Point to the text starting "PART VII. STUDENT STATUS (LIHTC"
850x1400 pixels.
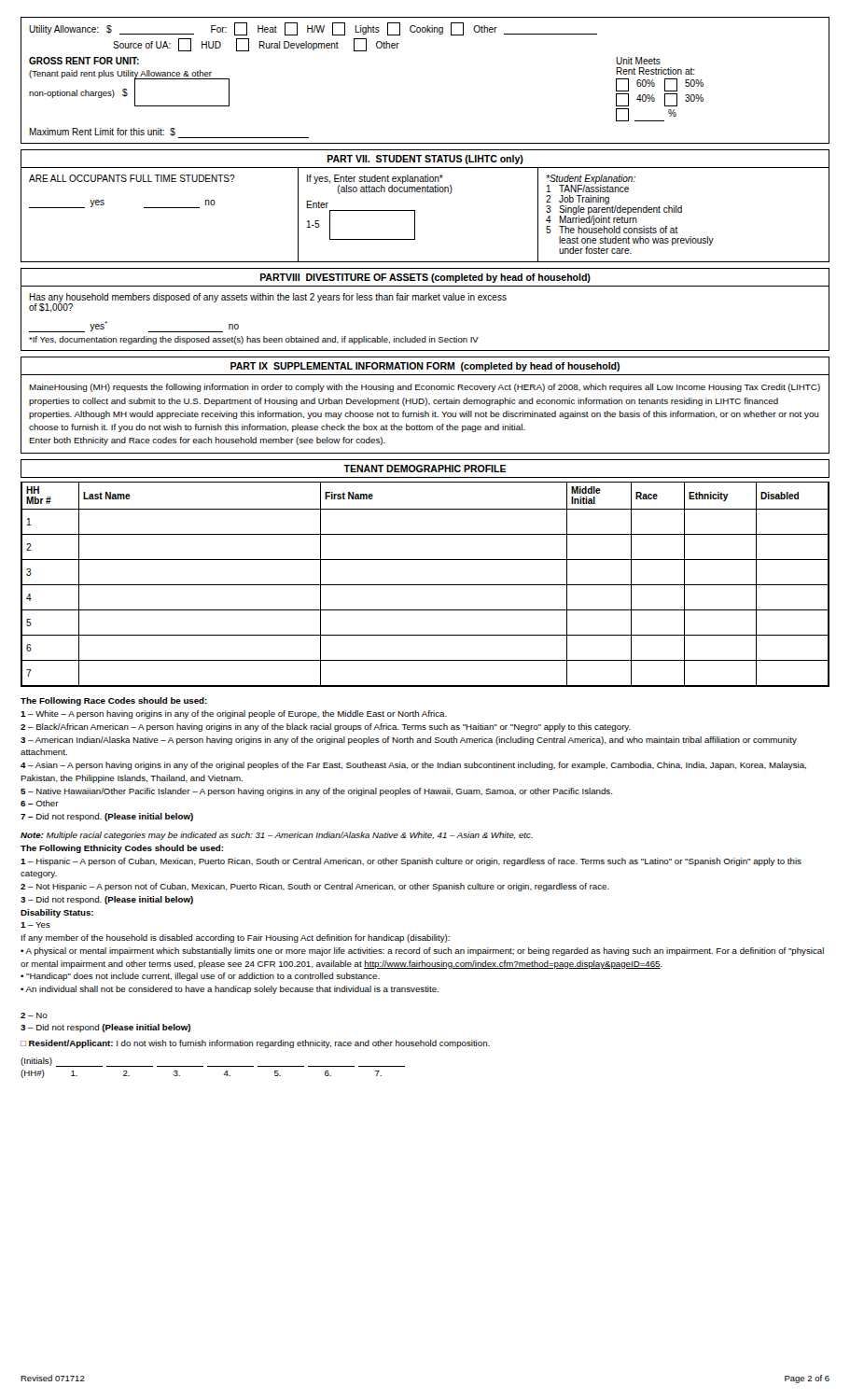click(x=425, y=159)
